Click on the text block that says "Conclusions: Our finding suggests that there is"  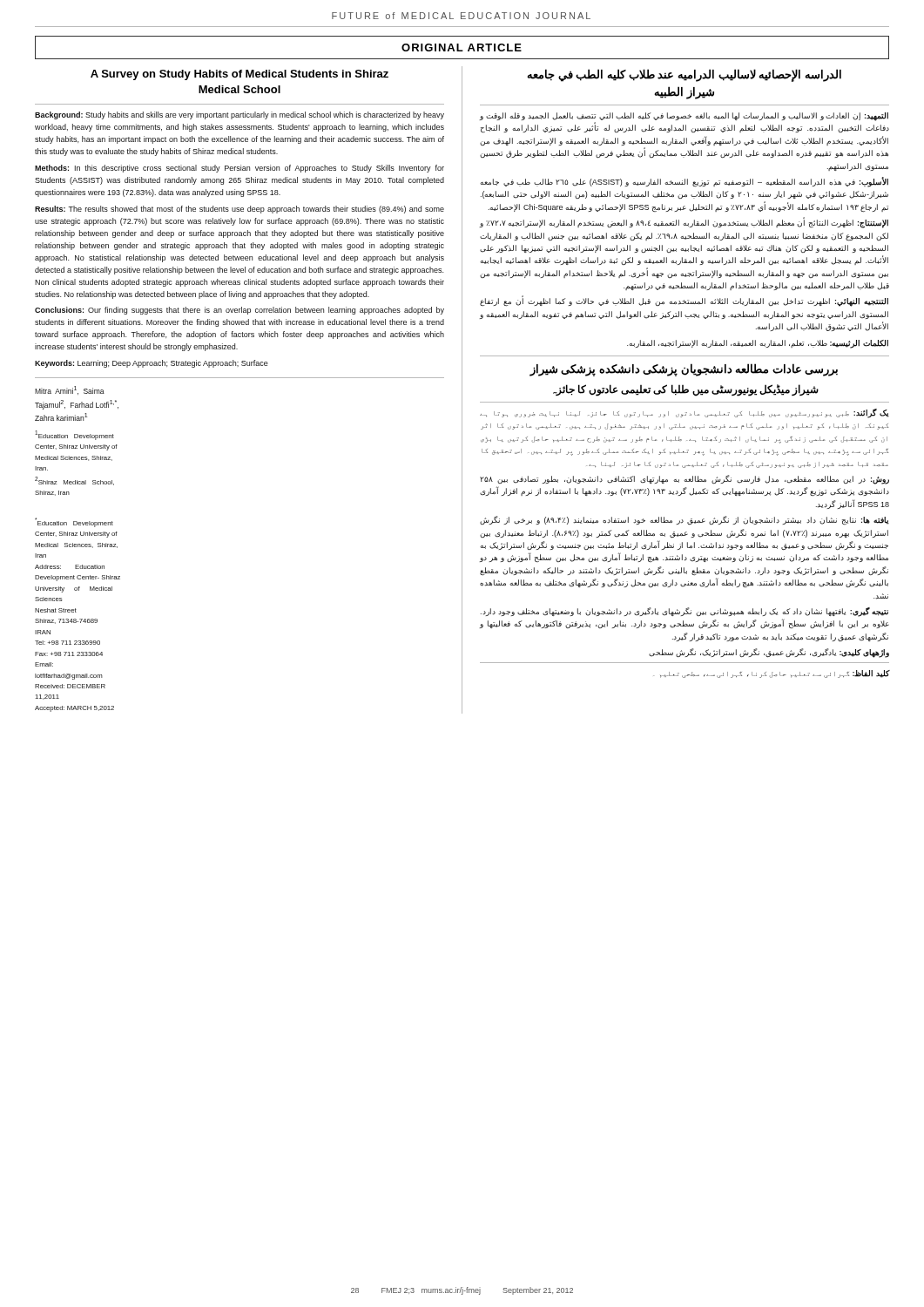click(240, 329)
